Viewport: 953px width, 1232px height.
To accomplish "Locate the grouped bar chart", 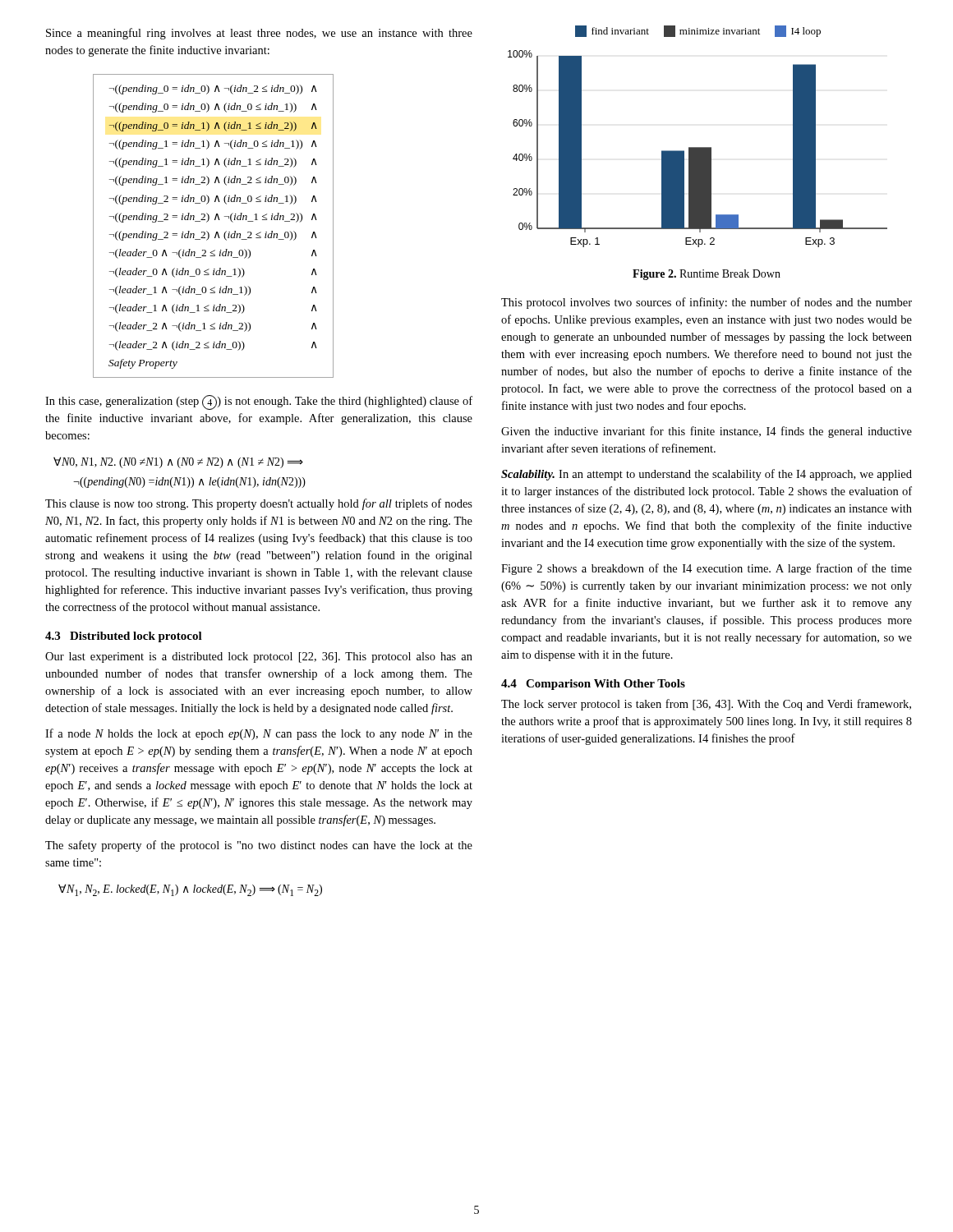I will click(x=698, y=144).
